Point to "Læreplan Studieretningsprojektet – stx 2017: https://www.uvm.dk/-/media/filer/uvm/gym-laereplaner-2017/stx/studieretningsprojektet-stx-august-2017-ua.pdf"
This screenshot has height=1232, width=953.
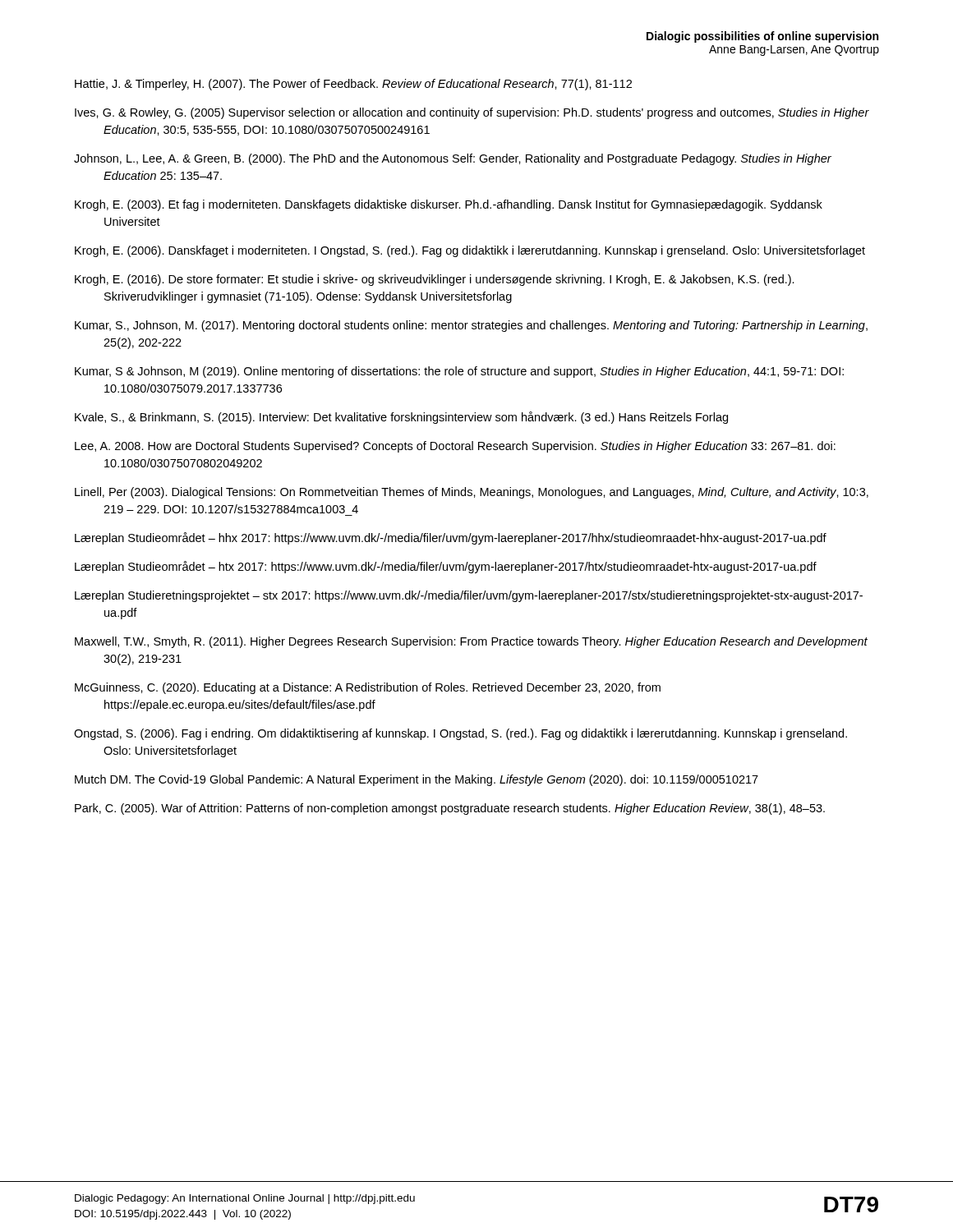[x=469, y=604]
